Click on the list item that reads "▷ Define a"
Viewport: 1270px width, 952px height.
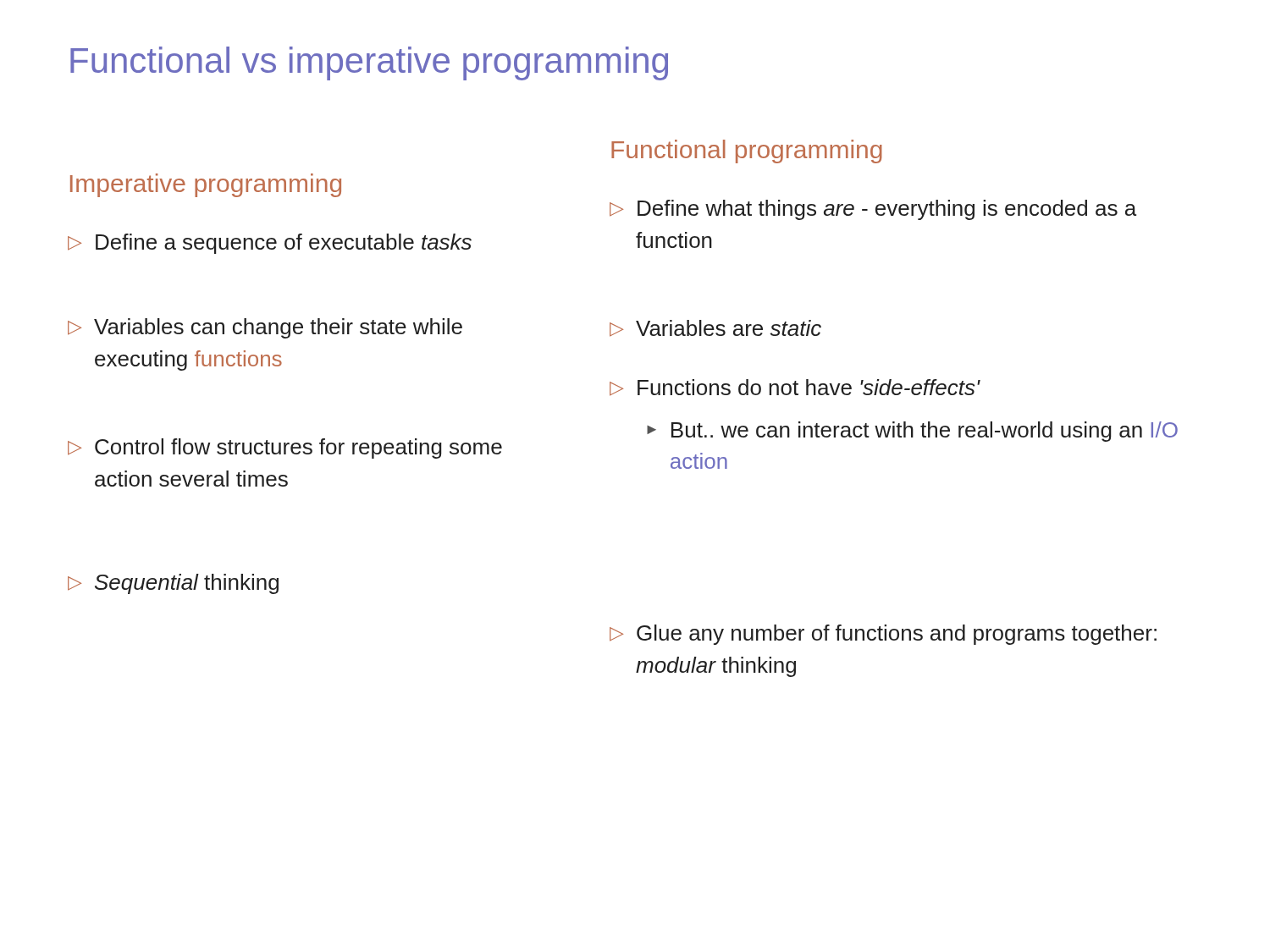[270, 243]
